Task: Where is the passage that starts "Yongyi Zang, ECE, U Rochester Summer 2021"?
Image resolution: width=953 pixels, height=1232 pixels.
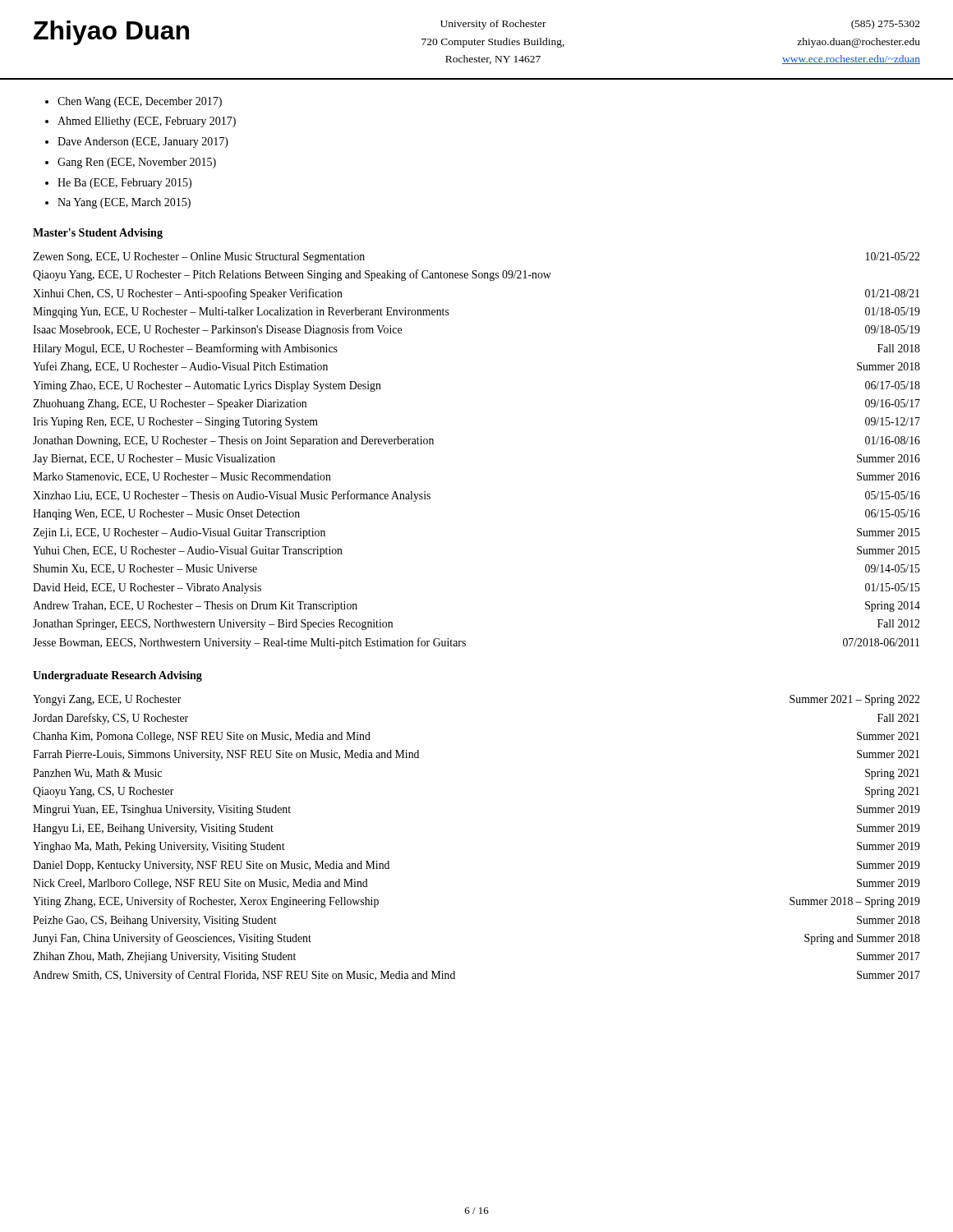Action: tap(106, 700)
